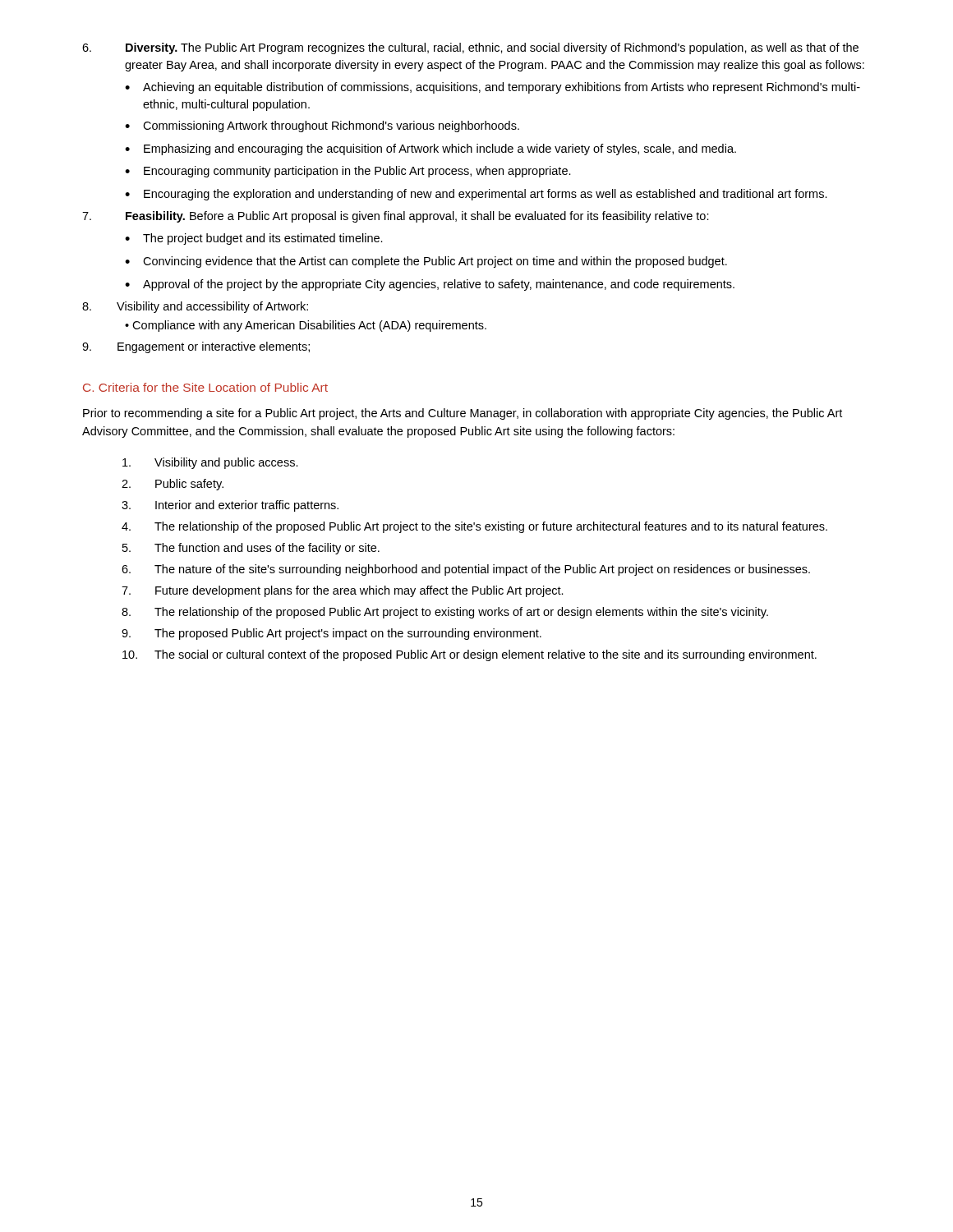Point to the text block starting "6. Diversity. The Public Art Program recognizes"
Image resolution: width=953 pixels, height=1232 pixels.
[x=485, y=122]
